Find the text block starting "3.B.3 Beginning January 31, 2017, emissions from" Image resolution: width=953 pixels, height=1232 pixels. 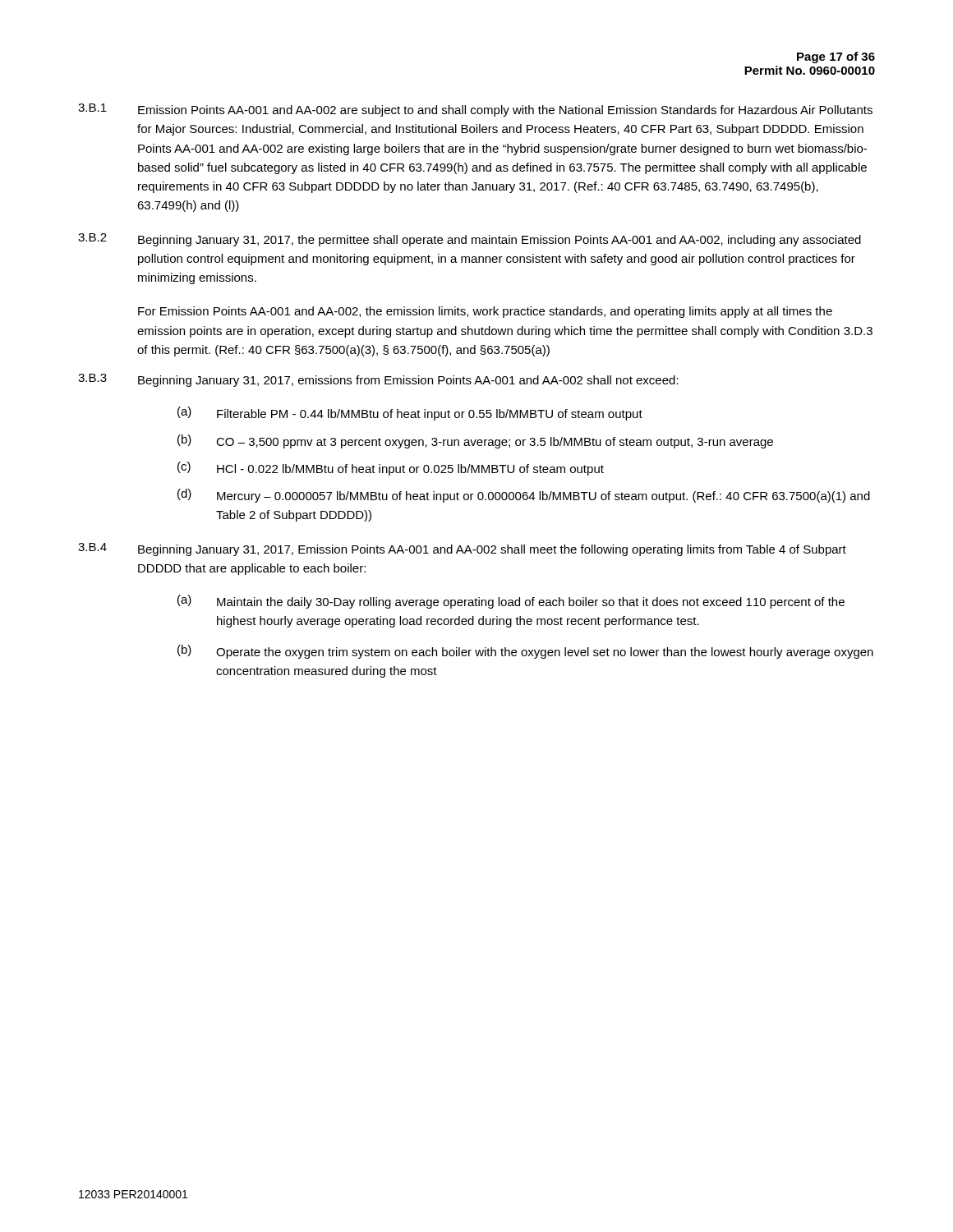[x=476, y=380]
